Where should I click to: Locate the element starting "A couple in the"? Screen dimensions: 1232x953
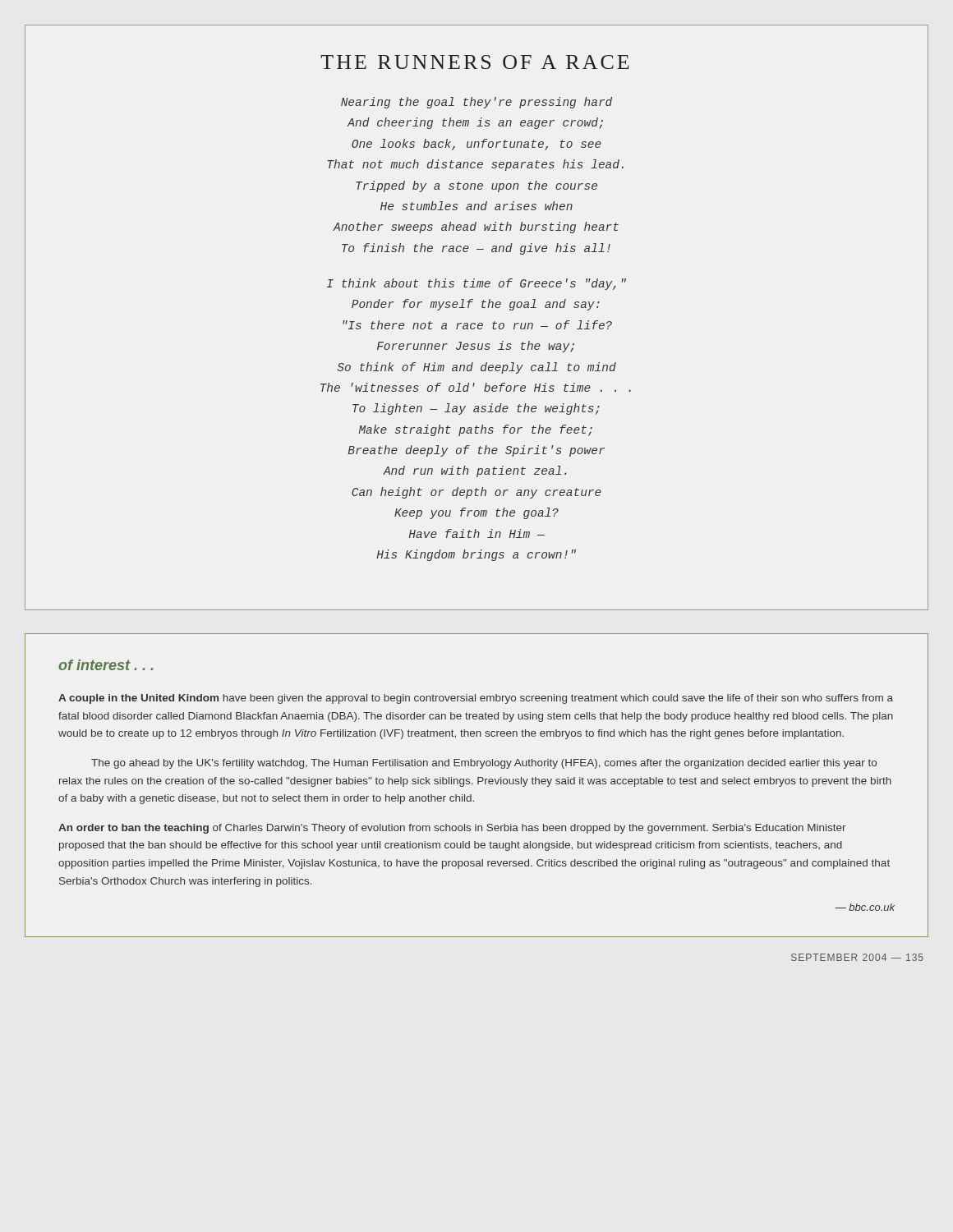pyautogui.click(x=476, y=716)
